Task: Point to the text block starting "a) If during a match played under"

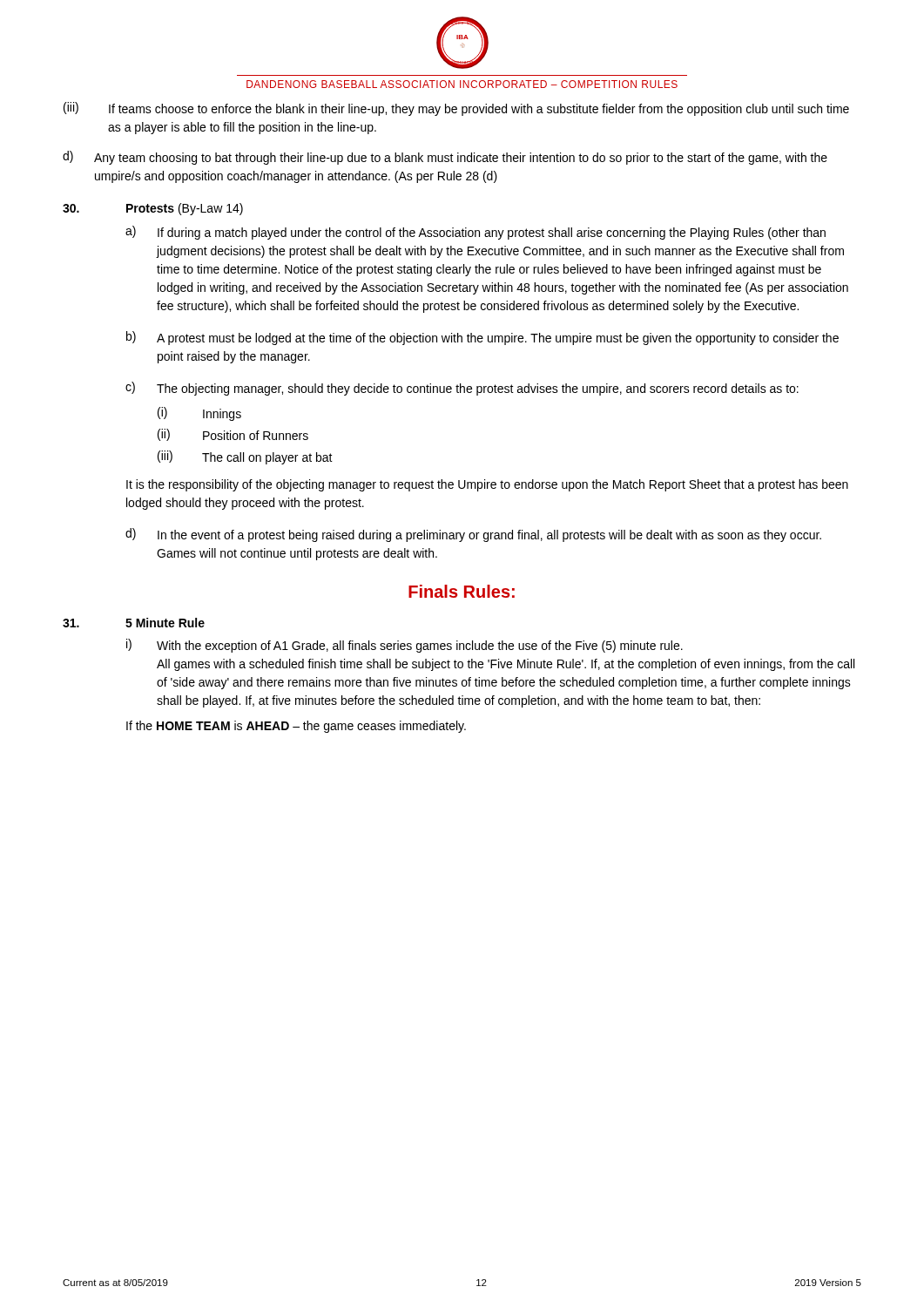Action: coord(493,270)
